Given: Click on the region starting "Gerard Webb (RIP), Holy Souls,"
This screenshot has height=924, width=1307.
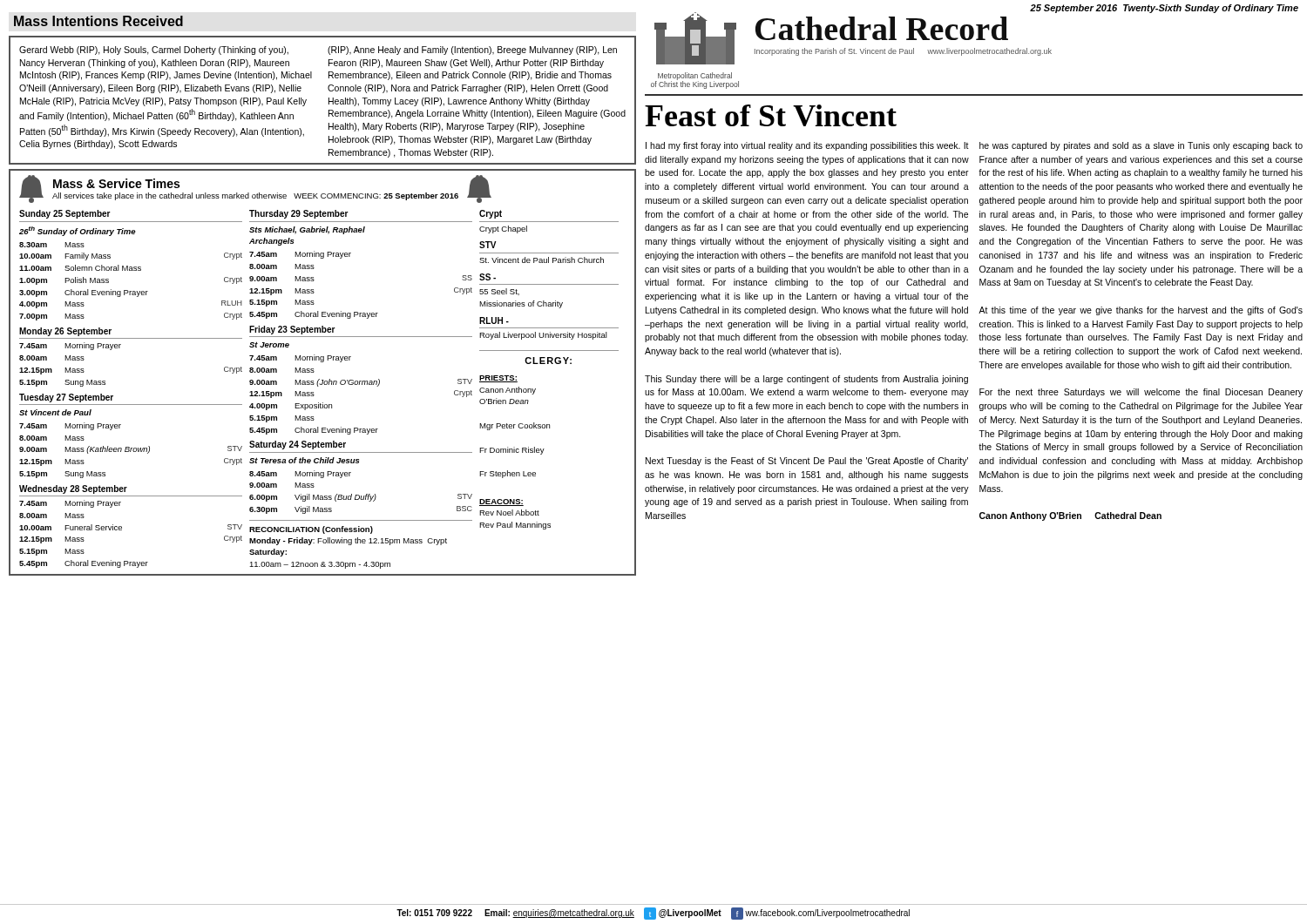Looking at the screenshot, I should [x=166, y=97].
